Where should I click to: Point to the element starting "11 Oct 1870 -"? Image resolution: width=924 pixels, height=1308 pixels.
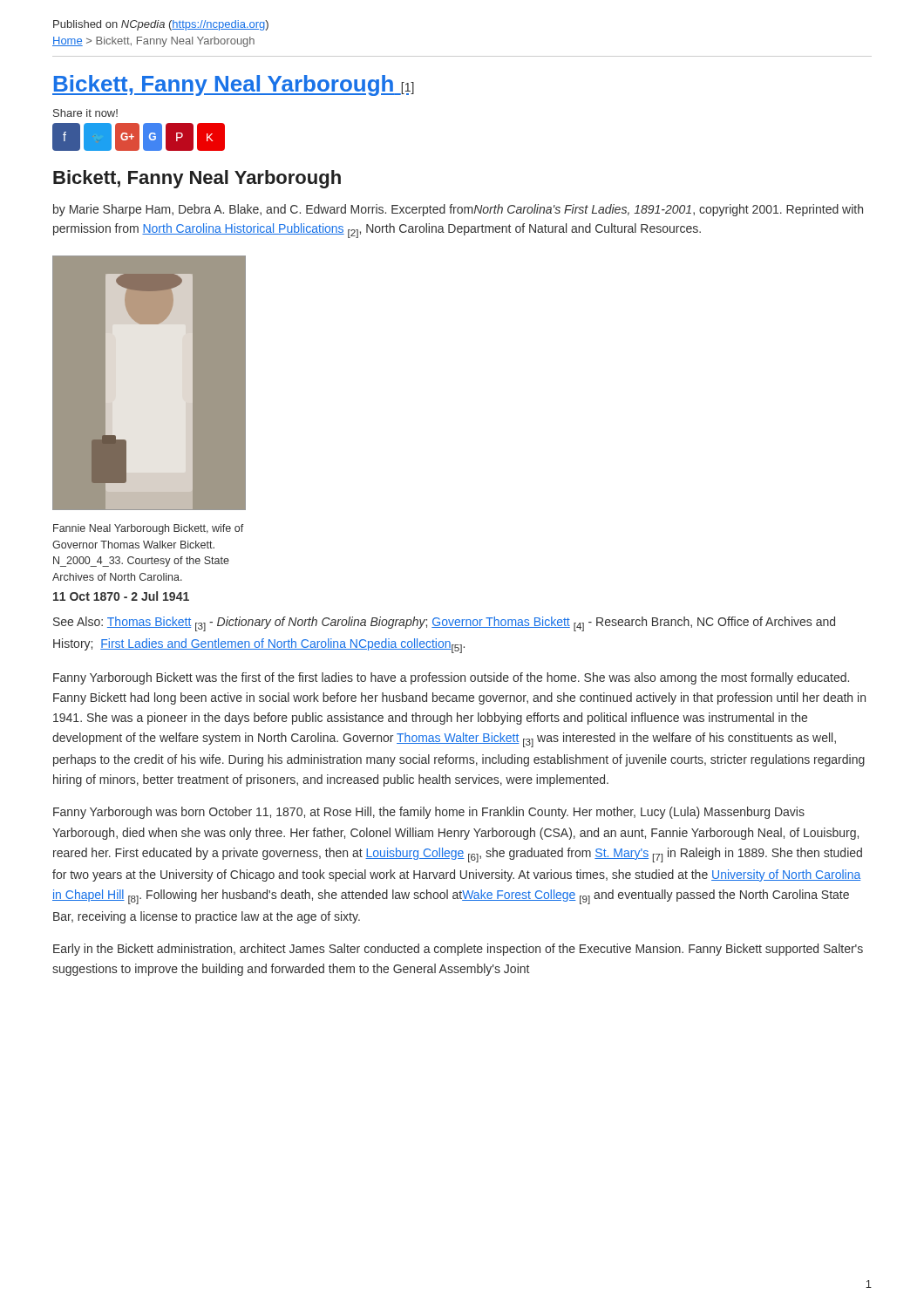121,596
